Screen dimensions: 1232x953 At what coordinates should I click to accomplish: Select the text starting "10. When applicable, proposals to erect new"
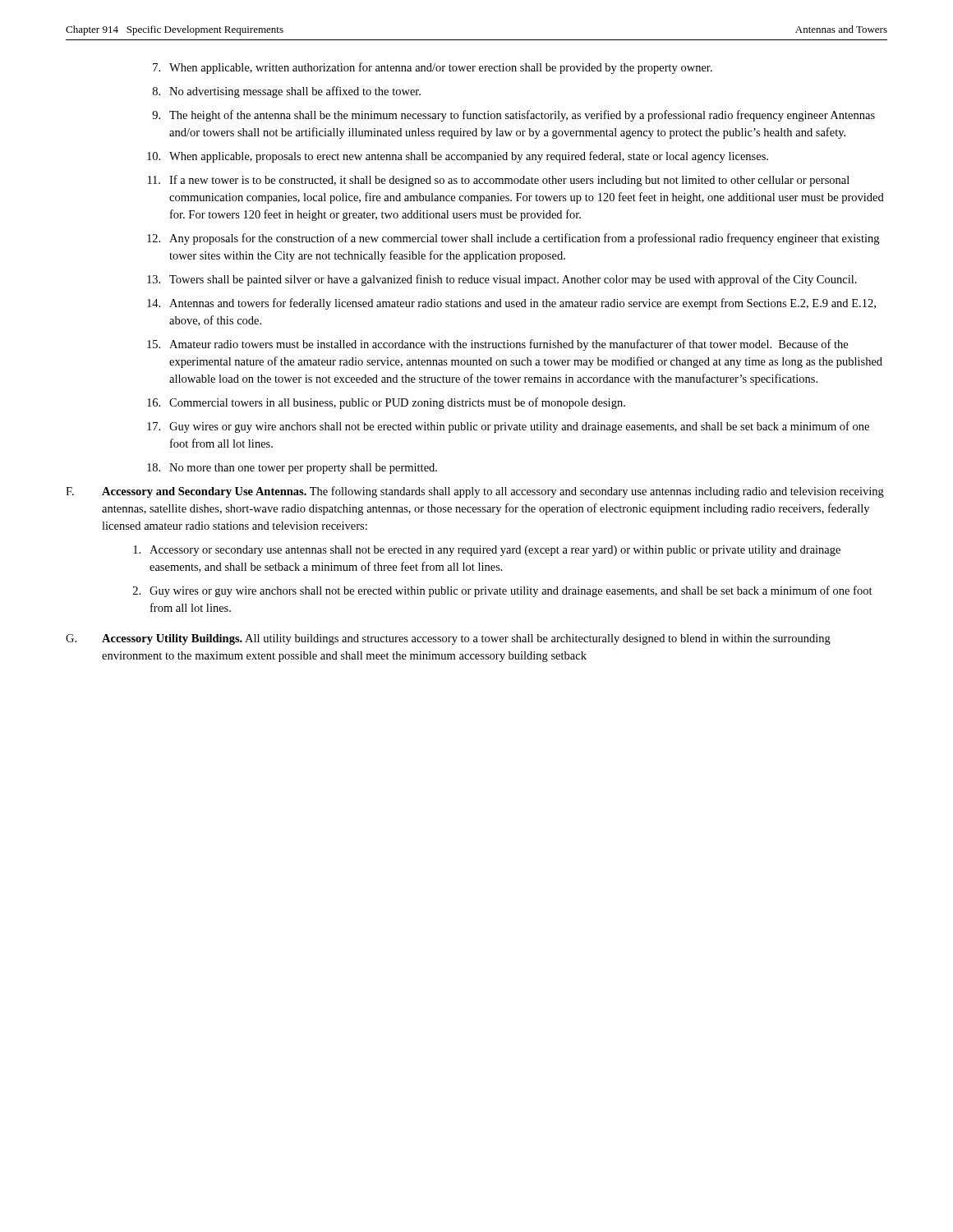[509, 157]
